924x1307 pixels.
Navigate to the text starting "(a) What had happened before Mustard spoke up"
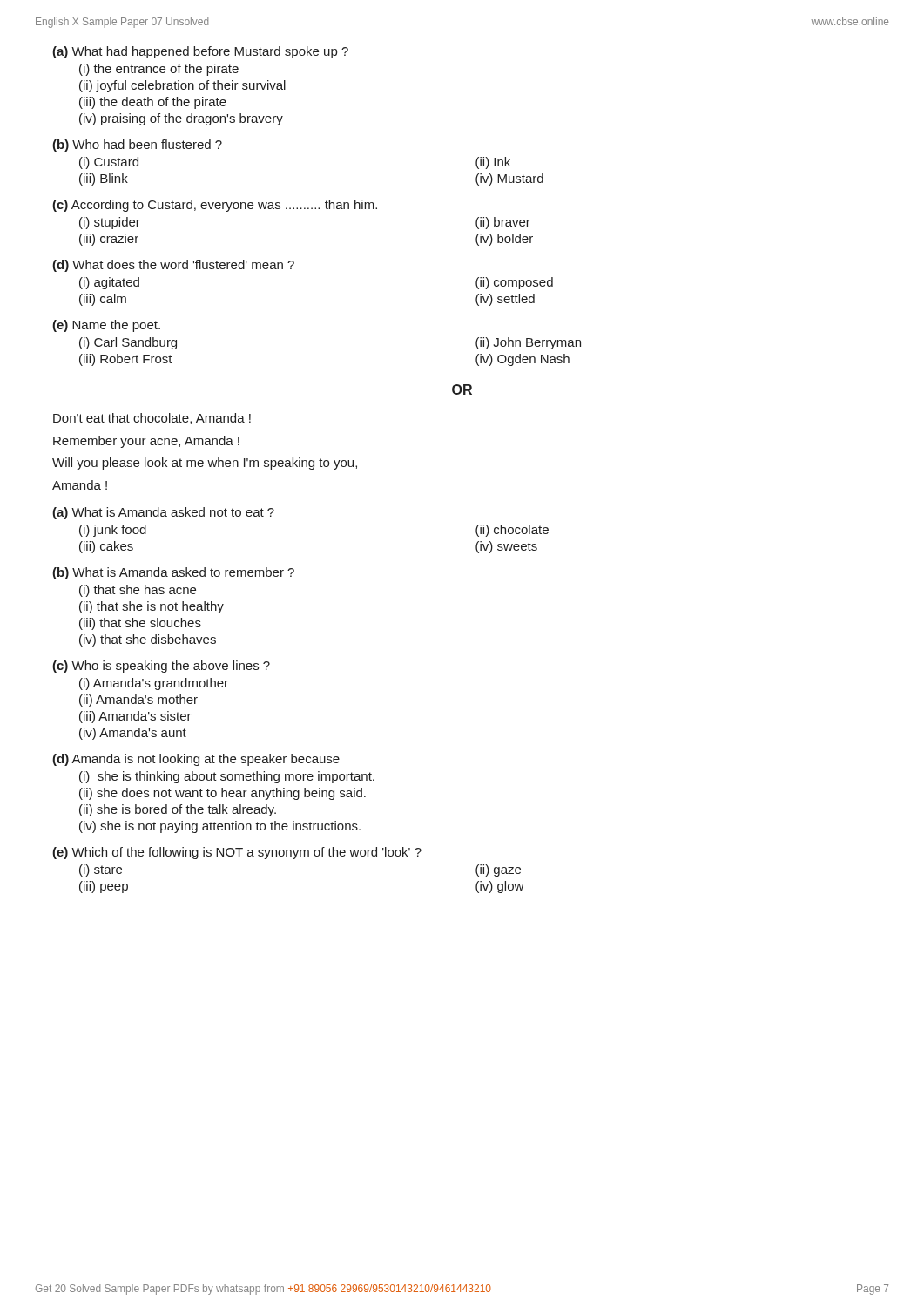point(200,52)
